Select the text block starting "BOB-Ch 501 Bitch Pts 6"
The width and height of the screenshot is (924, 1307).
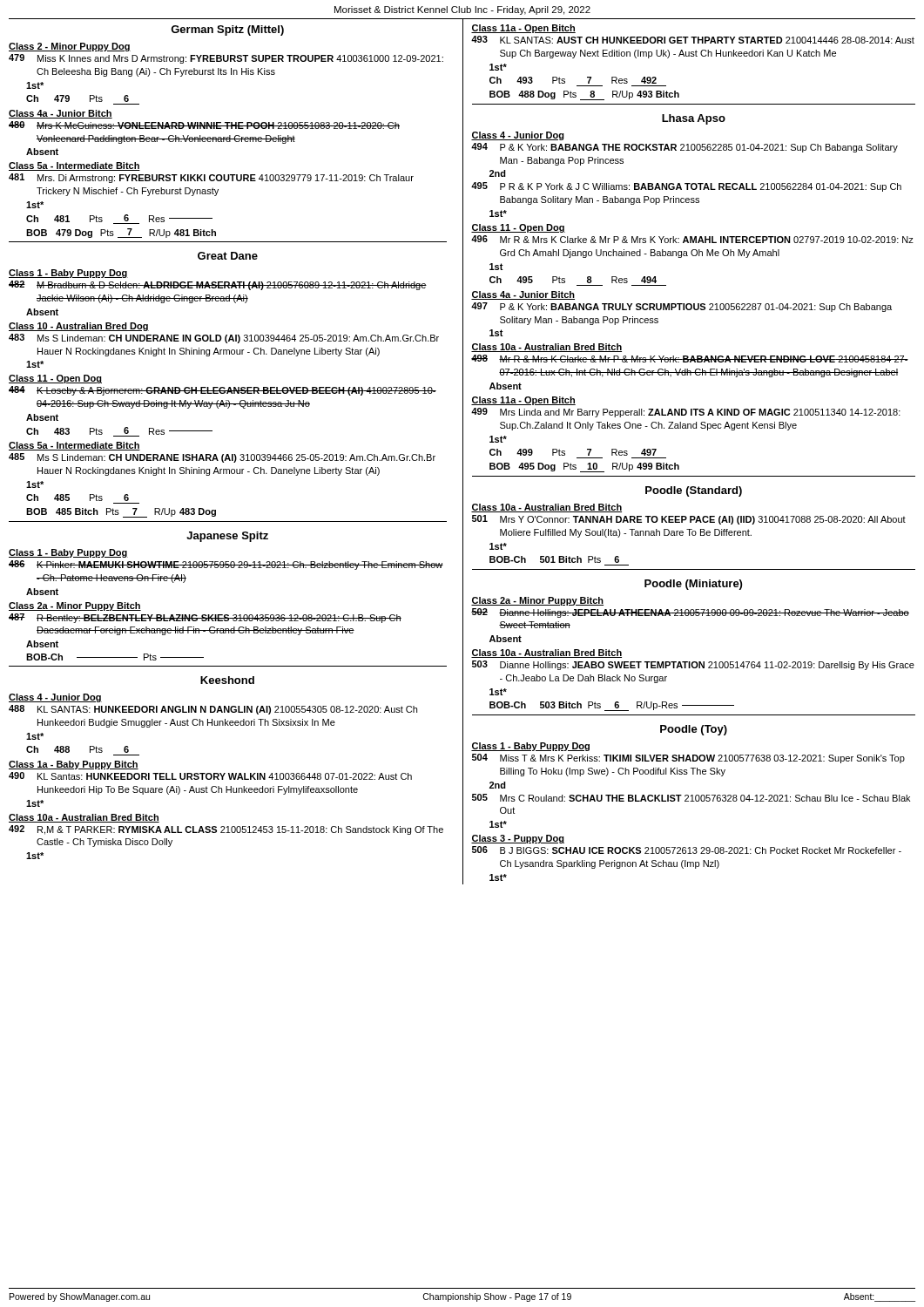559,559
